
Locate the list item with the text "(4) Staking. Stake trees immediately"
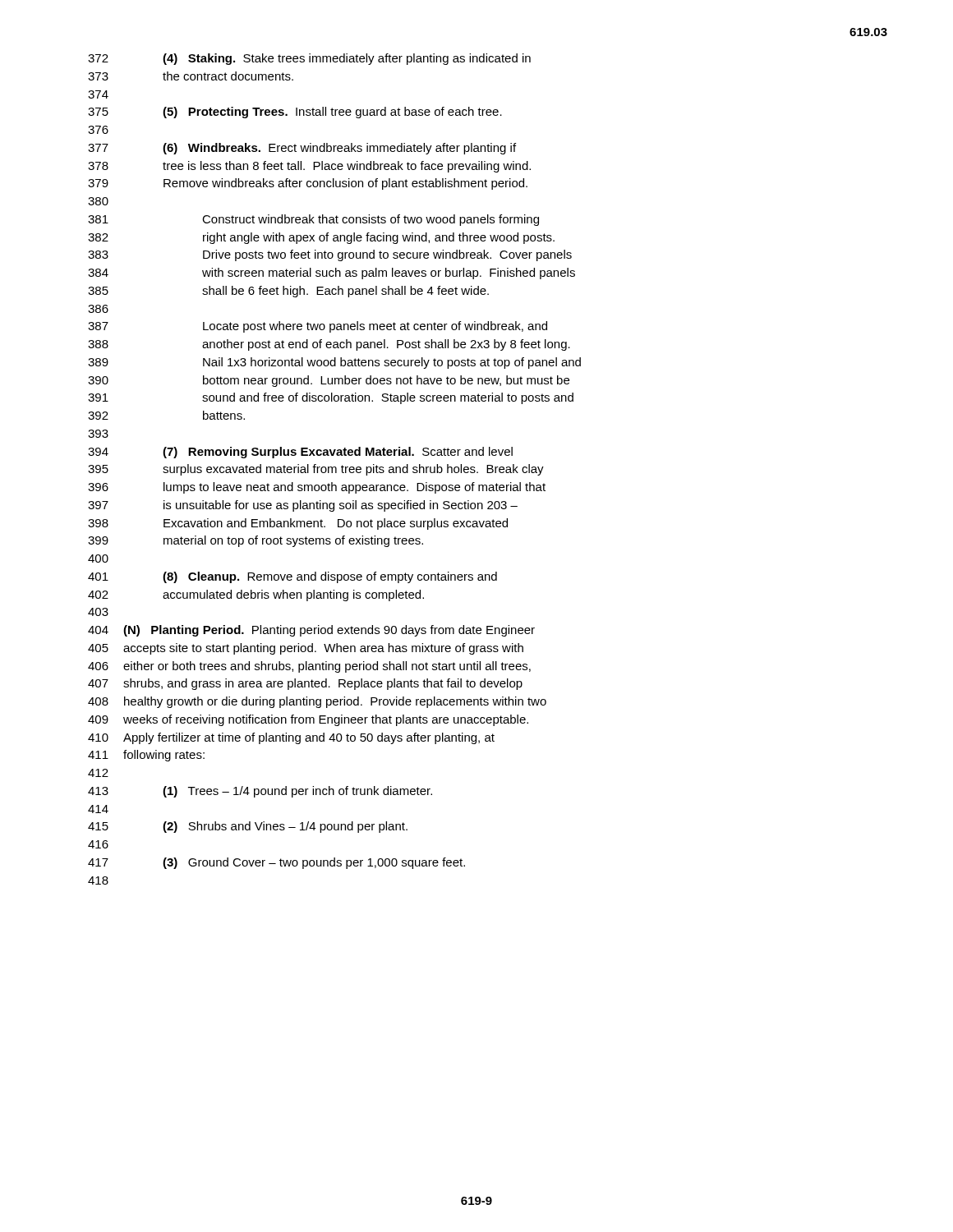coord(347,58)
